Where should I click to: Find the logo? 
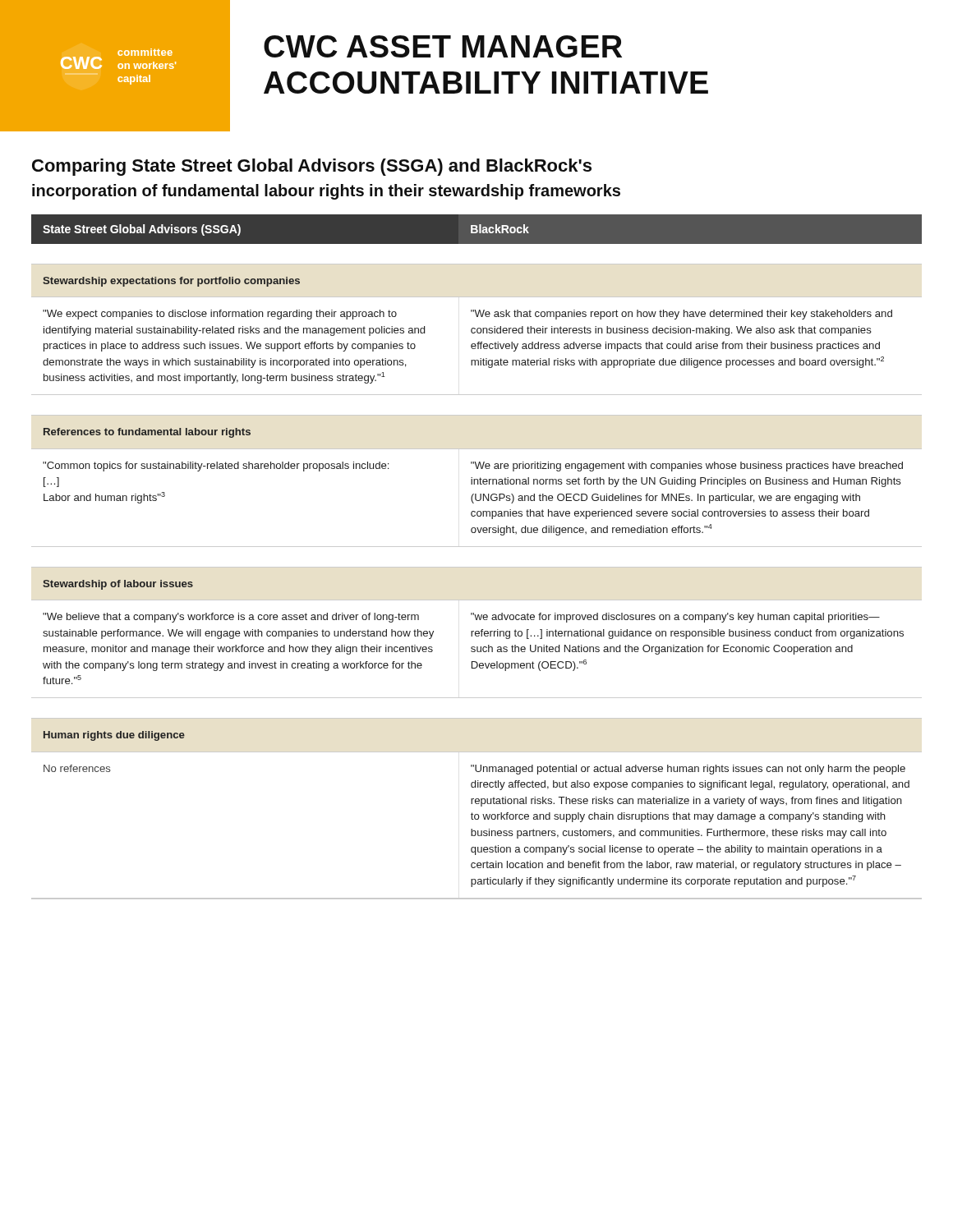115,66
